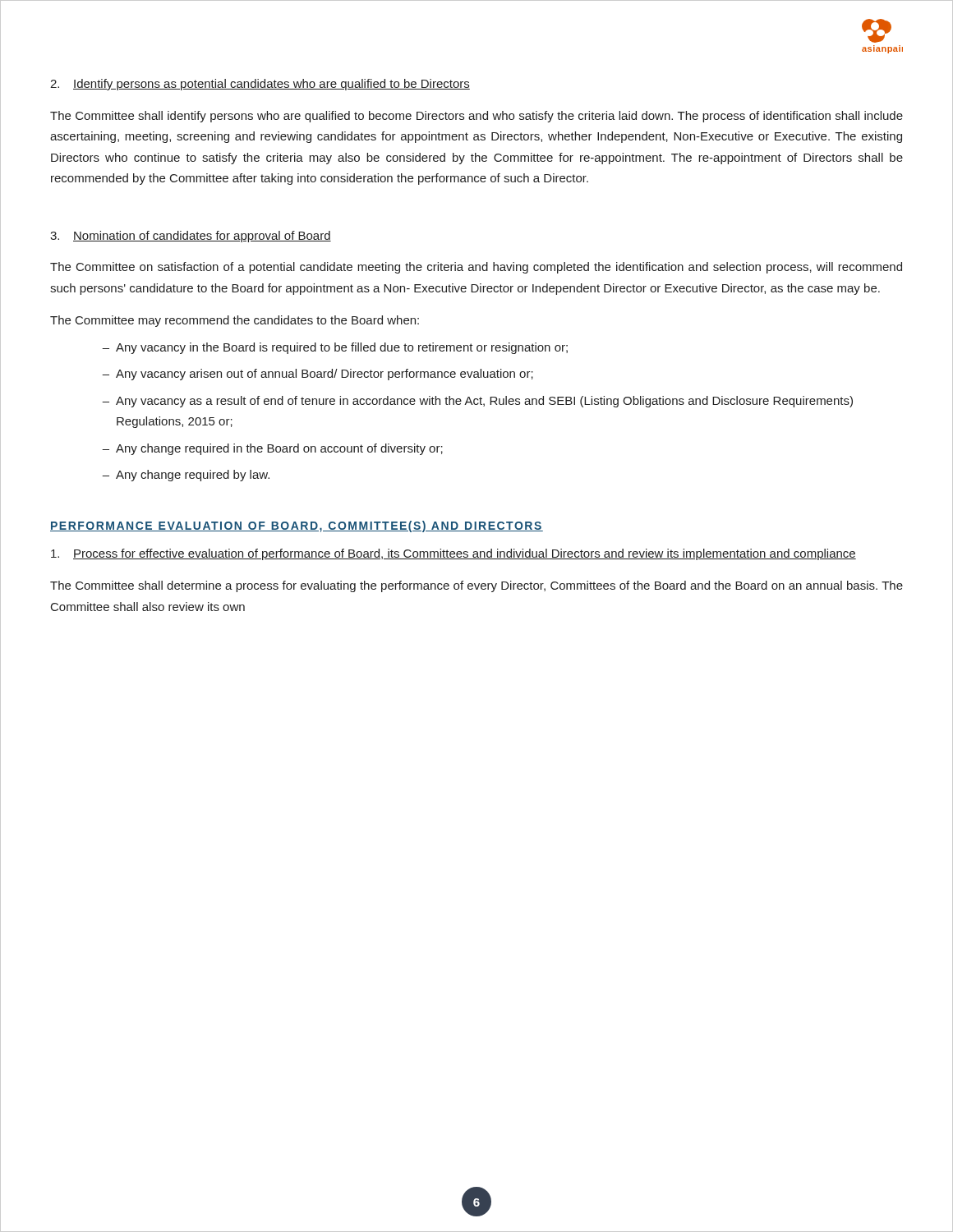
Task: Click the section header that begins "3. Nomination of candidates for approval of"
Action: [190, 236]
